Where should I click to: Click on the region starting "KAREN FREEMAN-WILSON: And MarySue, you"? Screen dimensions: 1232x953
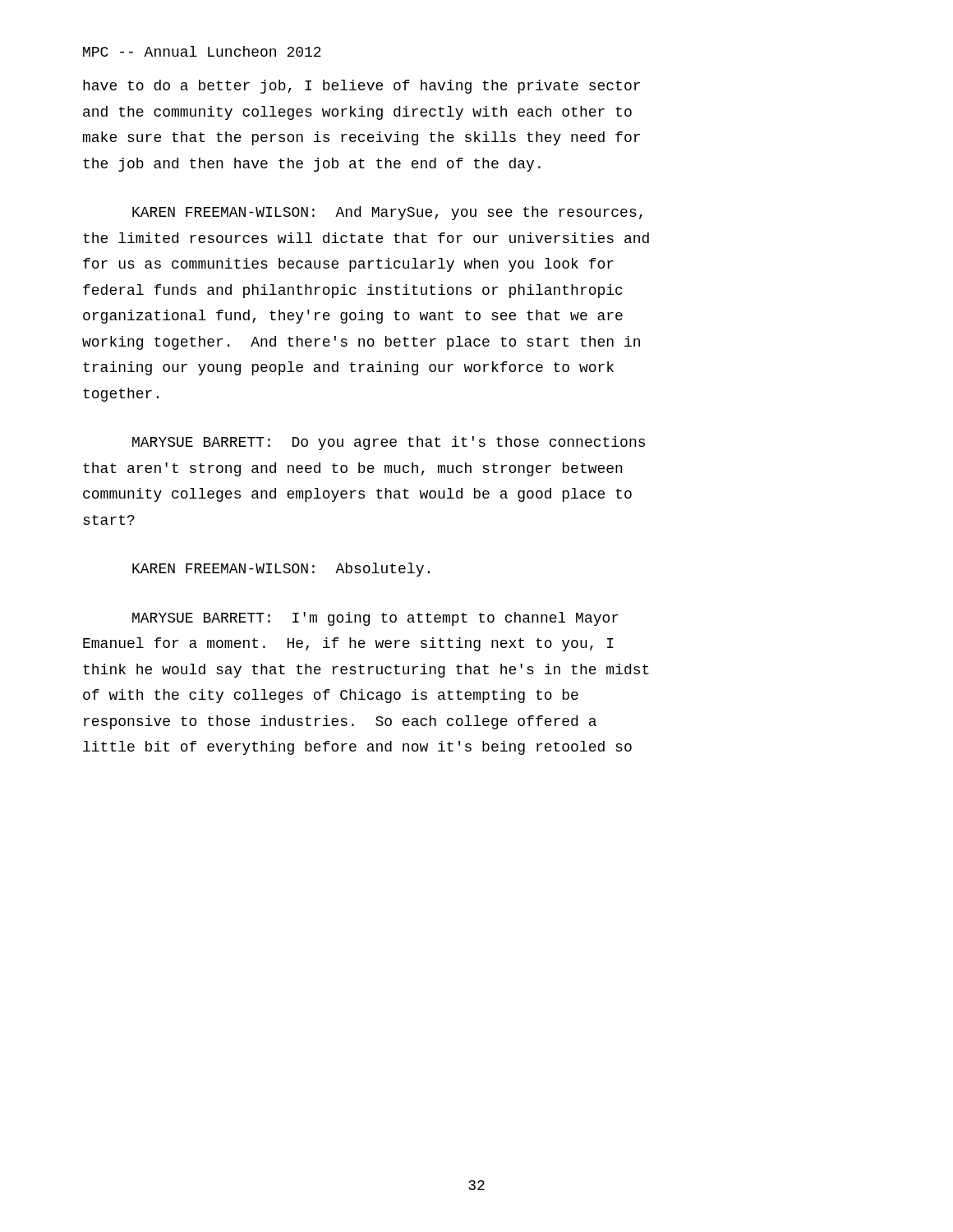366,303
